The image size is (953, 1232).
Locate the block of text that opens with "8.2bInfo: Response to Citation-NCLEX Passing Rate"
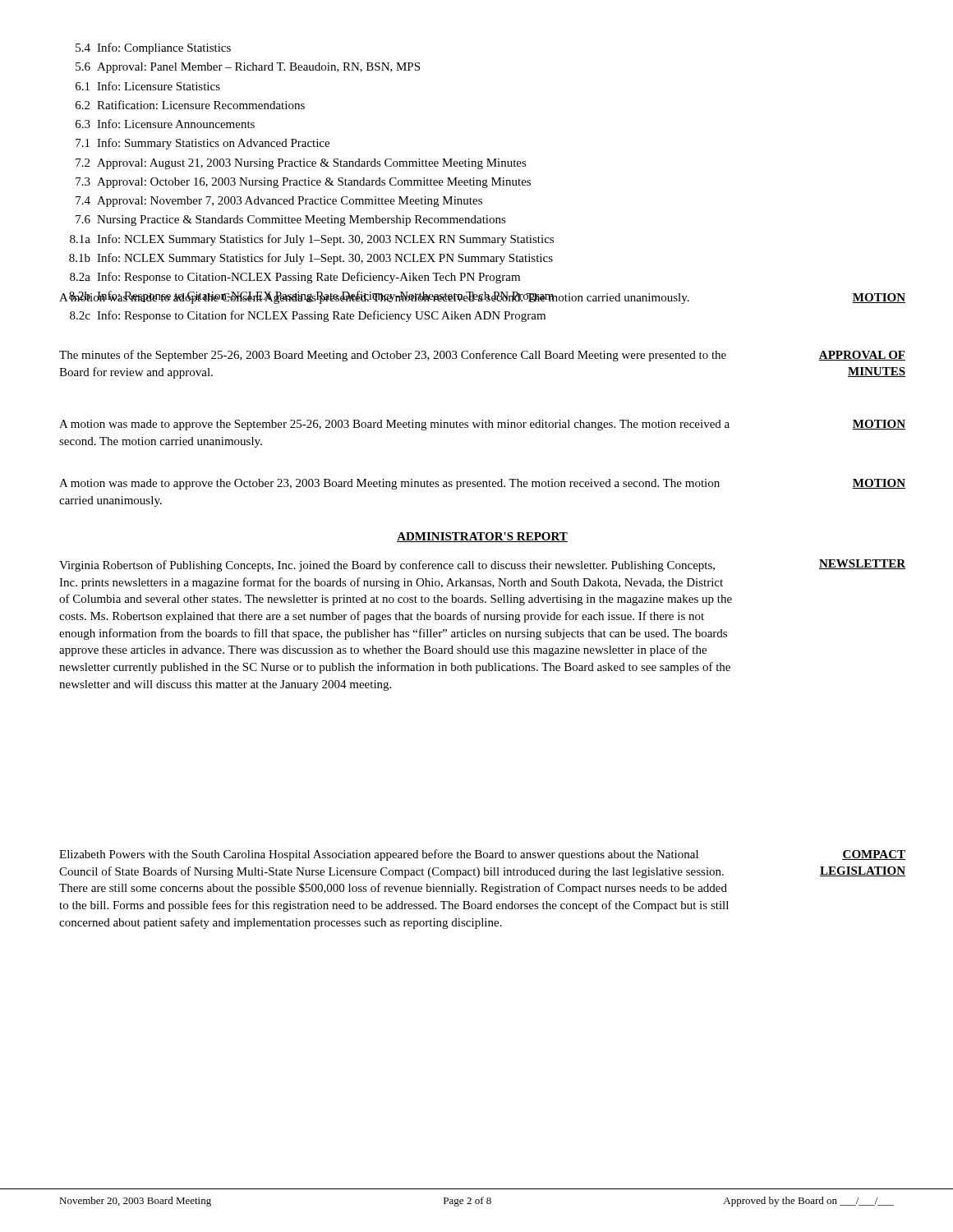pyautogui.click(x=396, y=296)
